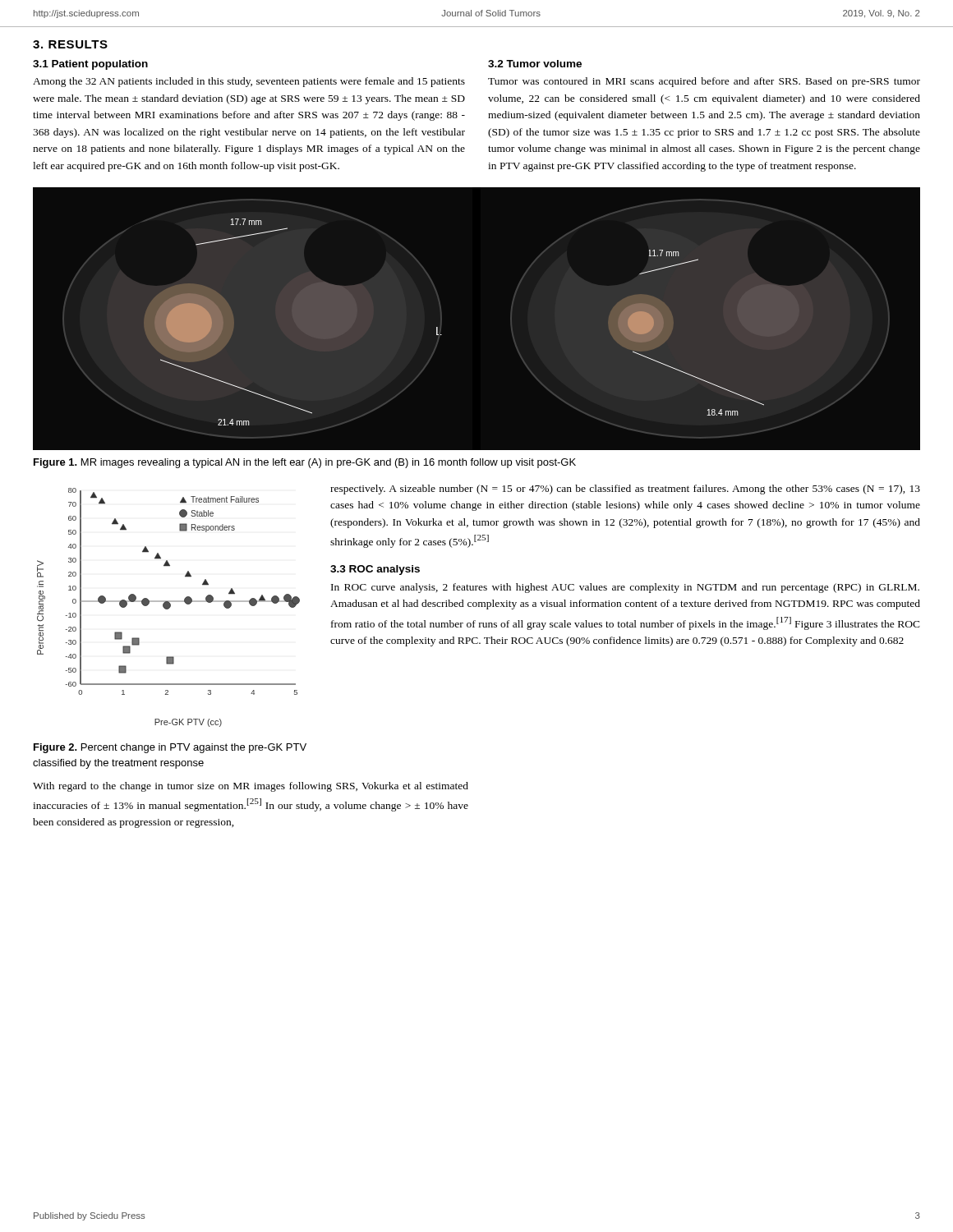Select the section header containing "3. Results"
Screen dimensions: 1232x953
(70, 44)
